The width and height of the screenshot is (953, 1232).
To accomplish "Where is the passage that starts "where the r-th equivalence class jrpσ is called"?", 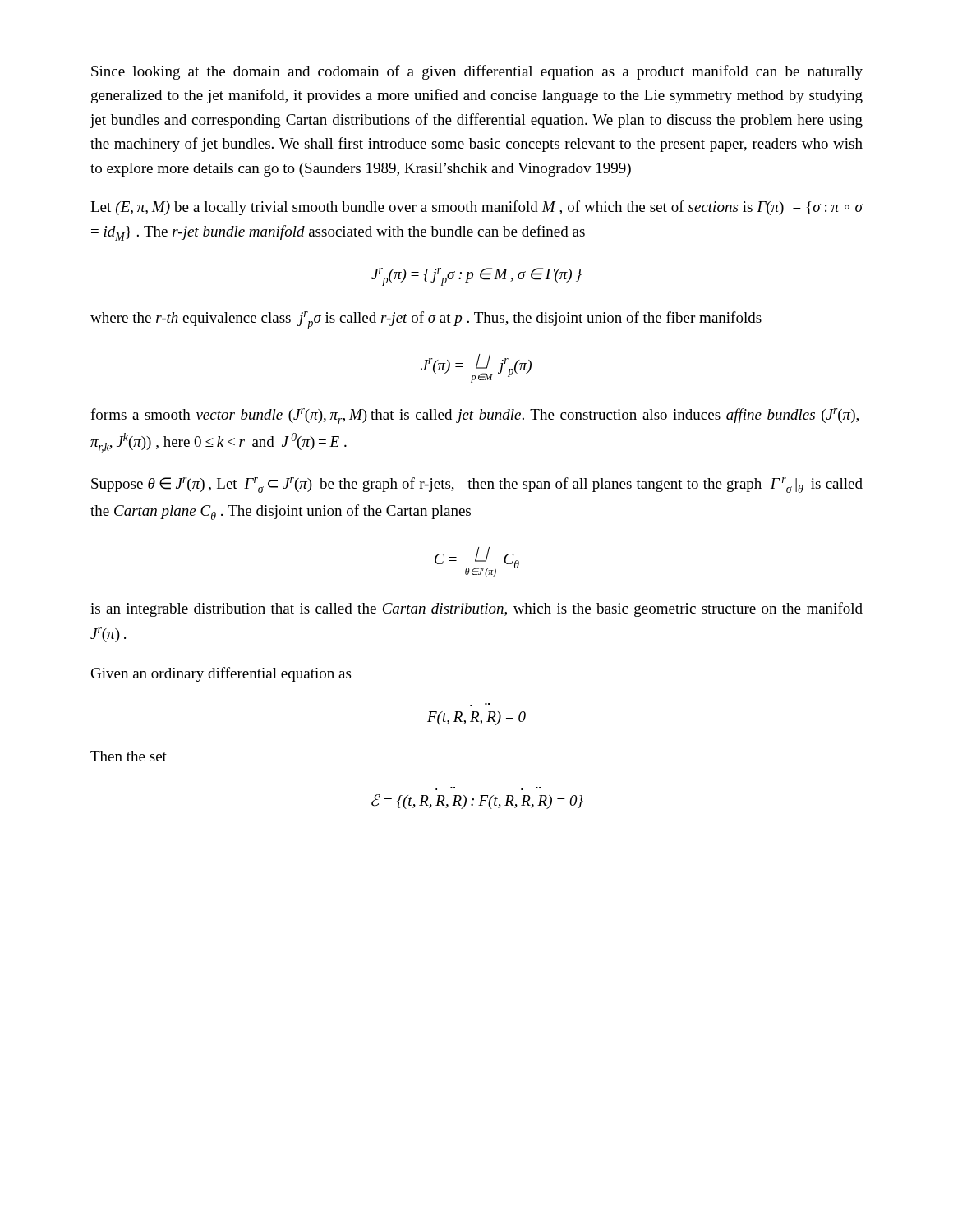I will (426, 318).
